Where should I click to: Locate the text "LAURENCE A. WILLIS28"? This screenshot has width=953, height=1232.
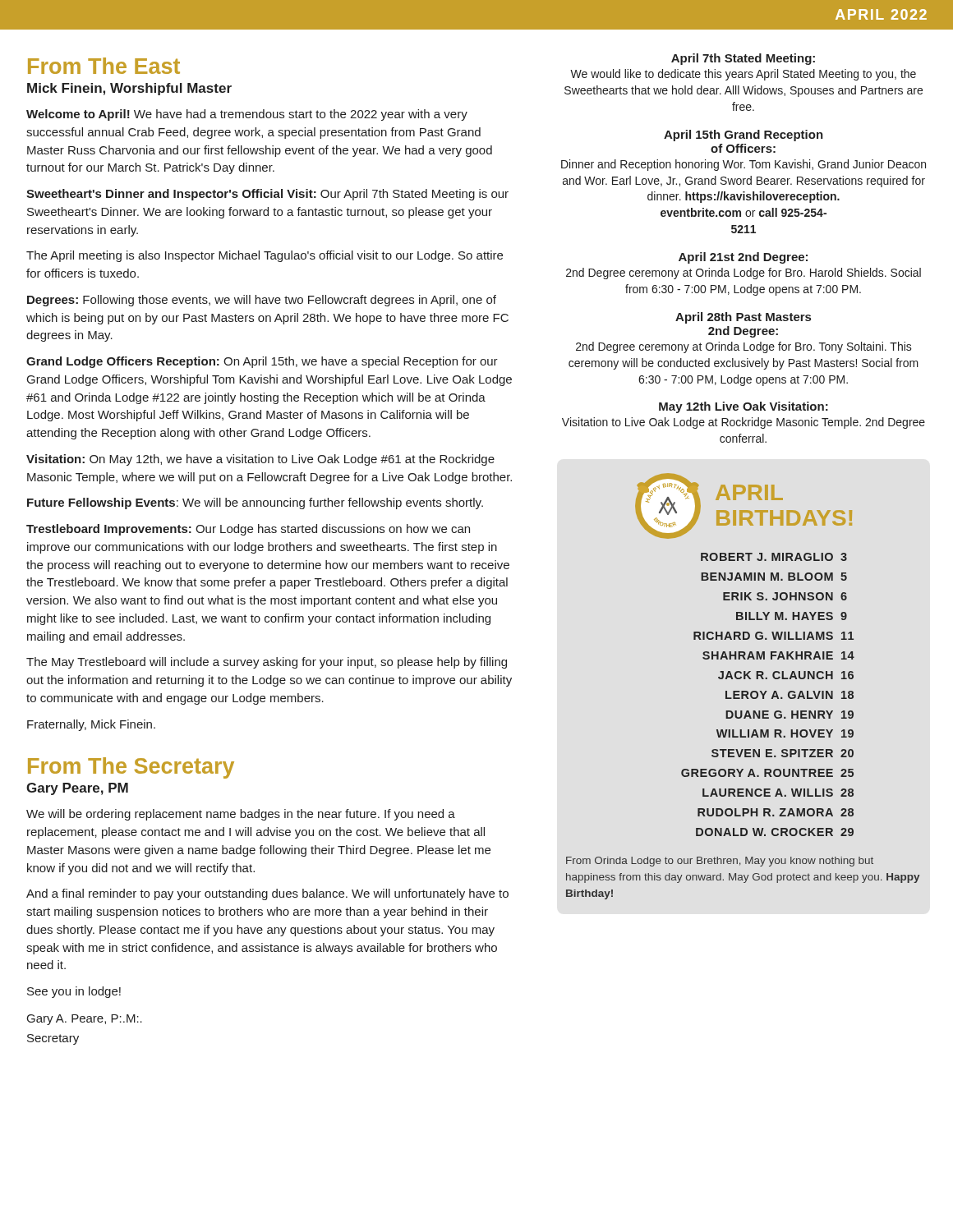tap(744, 794)
